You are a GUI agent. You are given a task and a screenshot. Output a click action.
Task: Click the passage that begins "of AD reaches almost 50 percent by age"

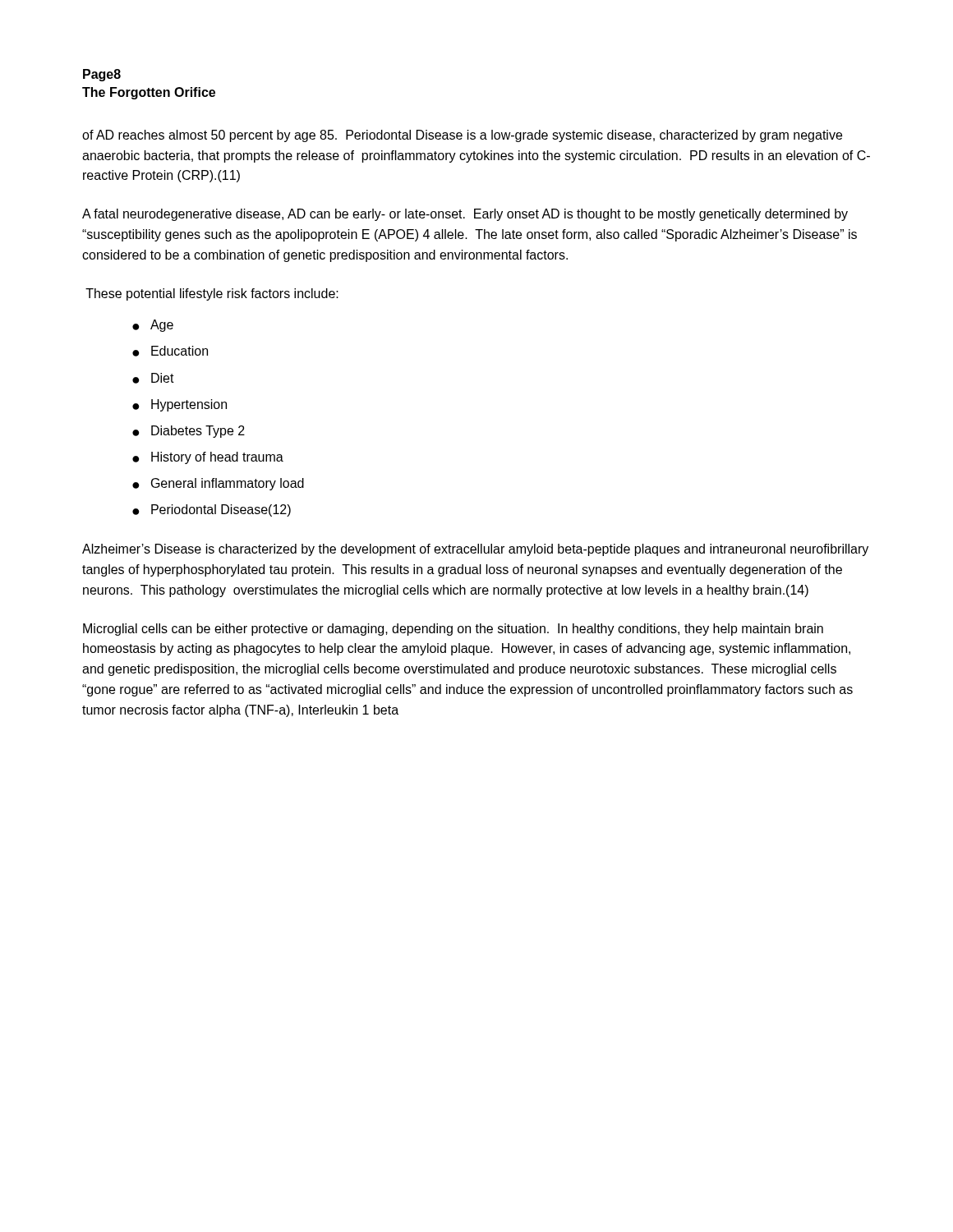(x=476, y=155)
